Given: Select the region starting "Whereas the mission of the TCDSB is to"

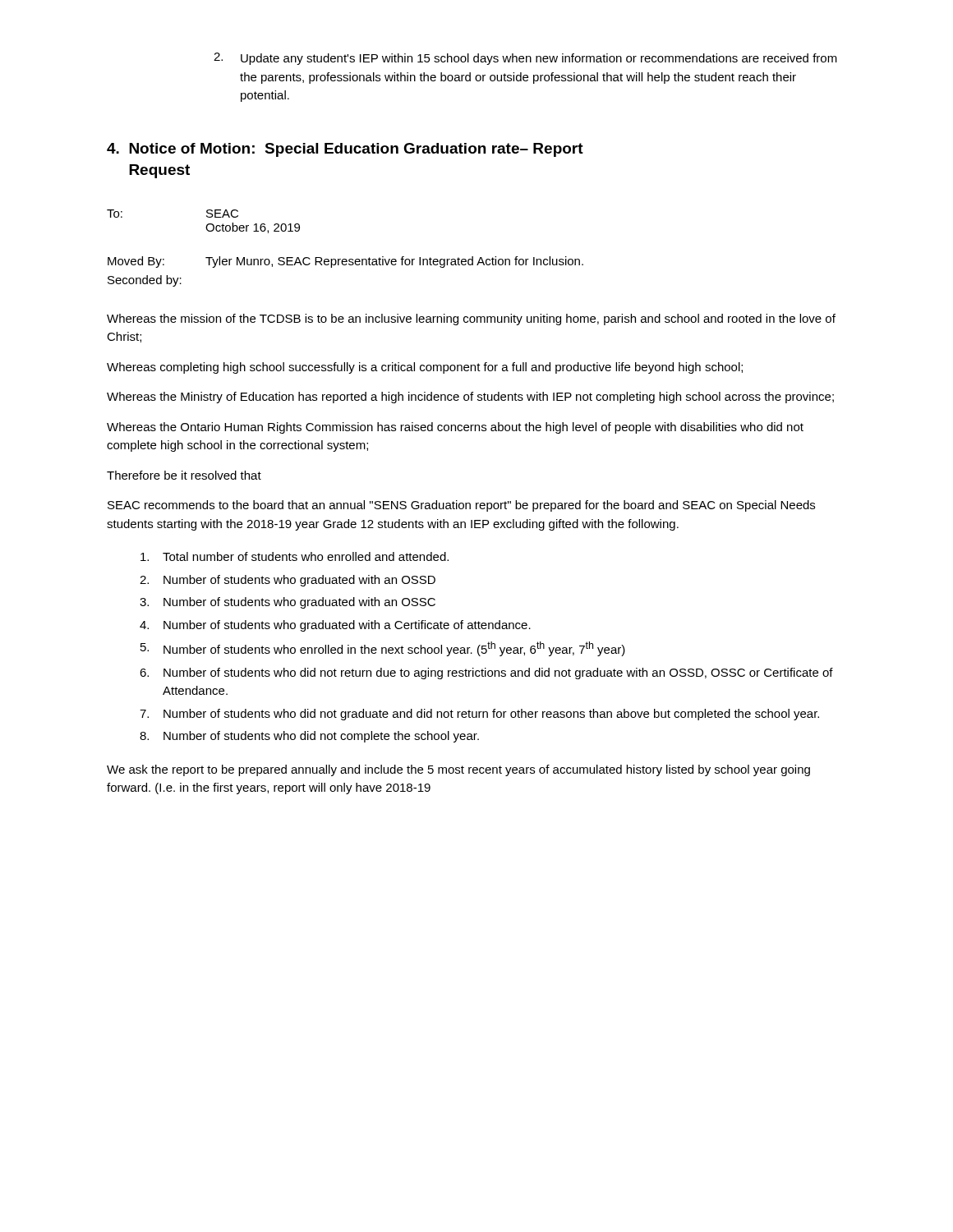Looking at the screenshot, I should [x=471, y=327].
